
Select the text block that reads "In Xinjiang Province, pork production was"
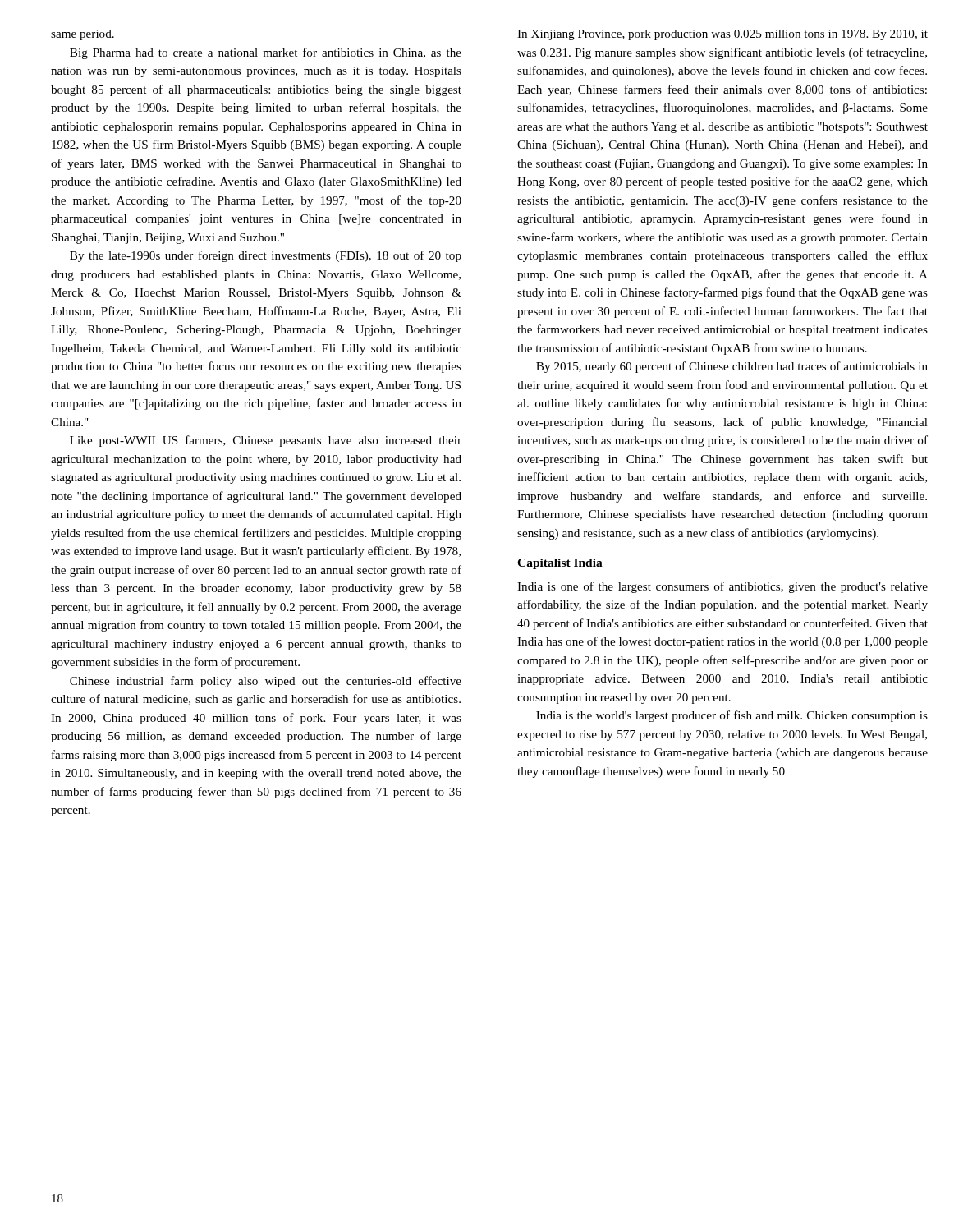[x=722, y=283]
